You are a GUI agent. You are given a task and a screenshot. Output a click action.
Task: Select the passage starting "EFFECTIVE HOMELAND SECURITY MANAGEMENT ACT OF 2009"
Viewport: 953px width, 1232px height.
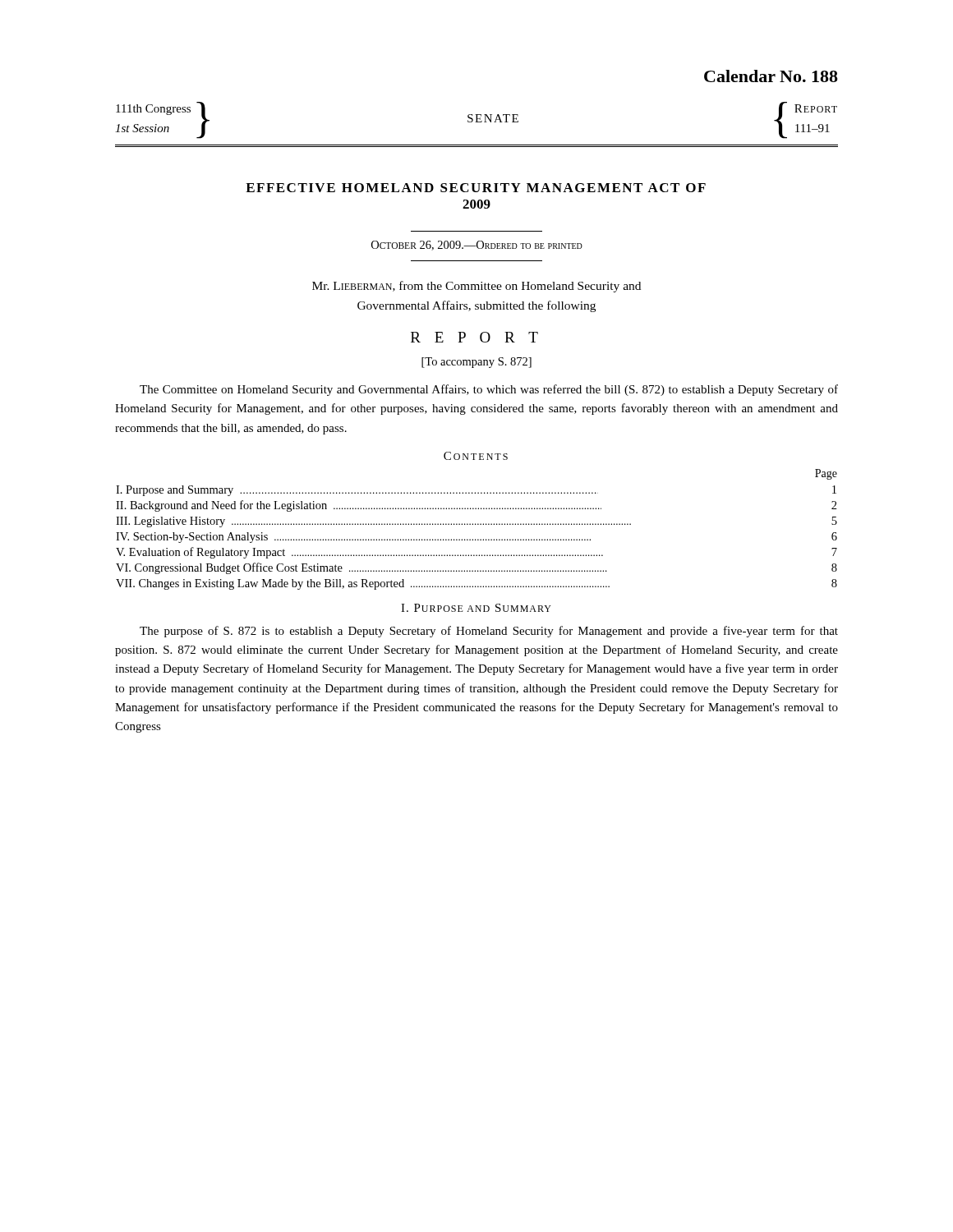pos(476,196)
